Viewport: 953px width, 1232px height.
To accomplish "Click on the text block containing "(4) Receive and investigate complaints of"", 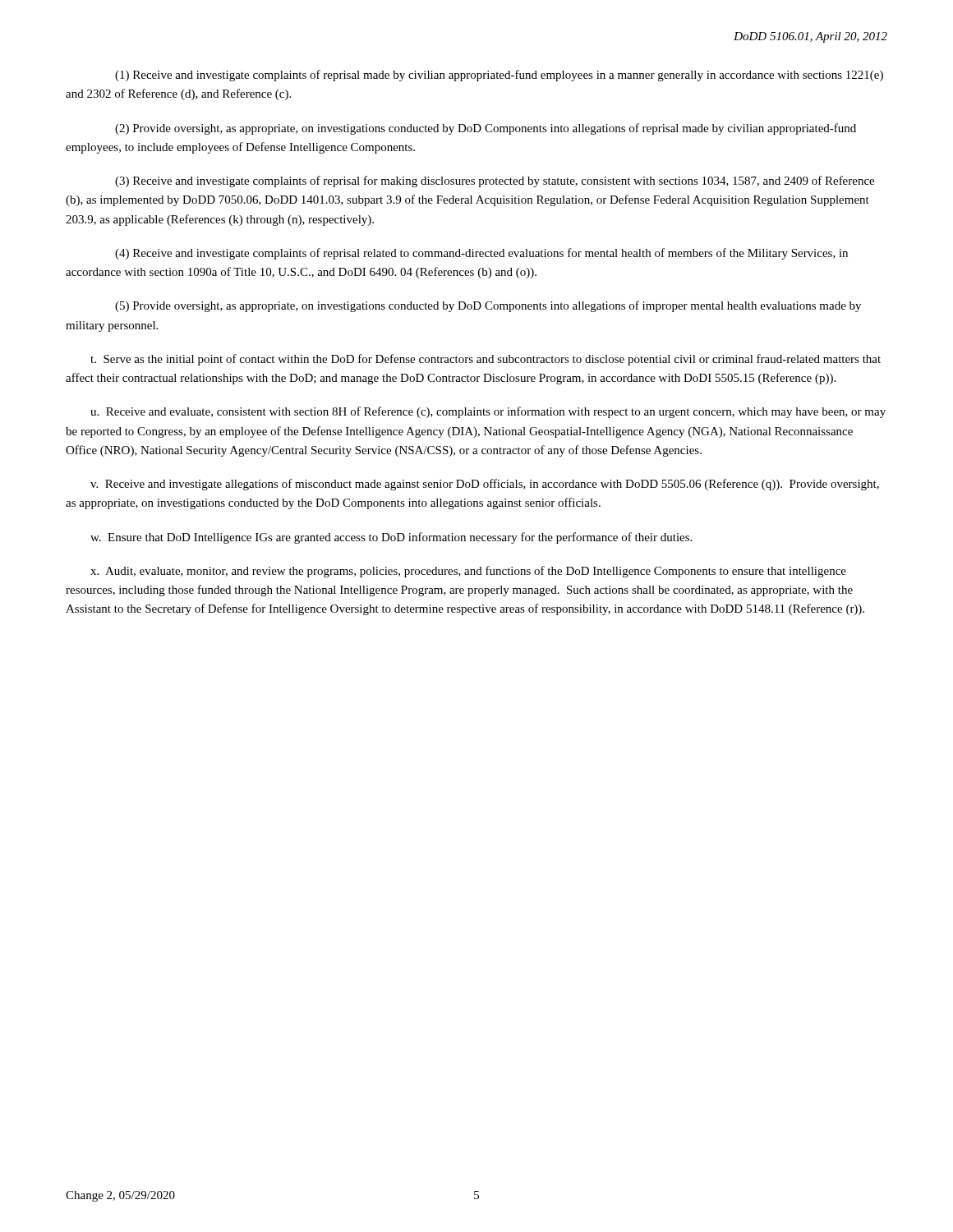I will [x=457, y=262].
